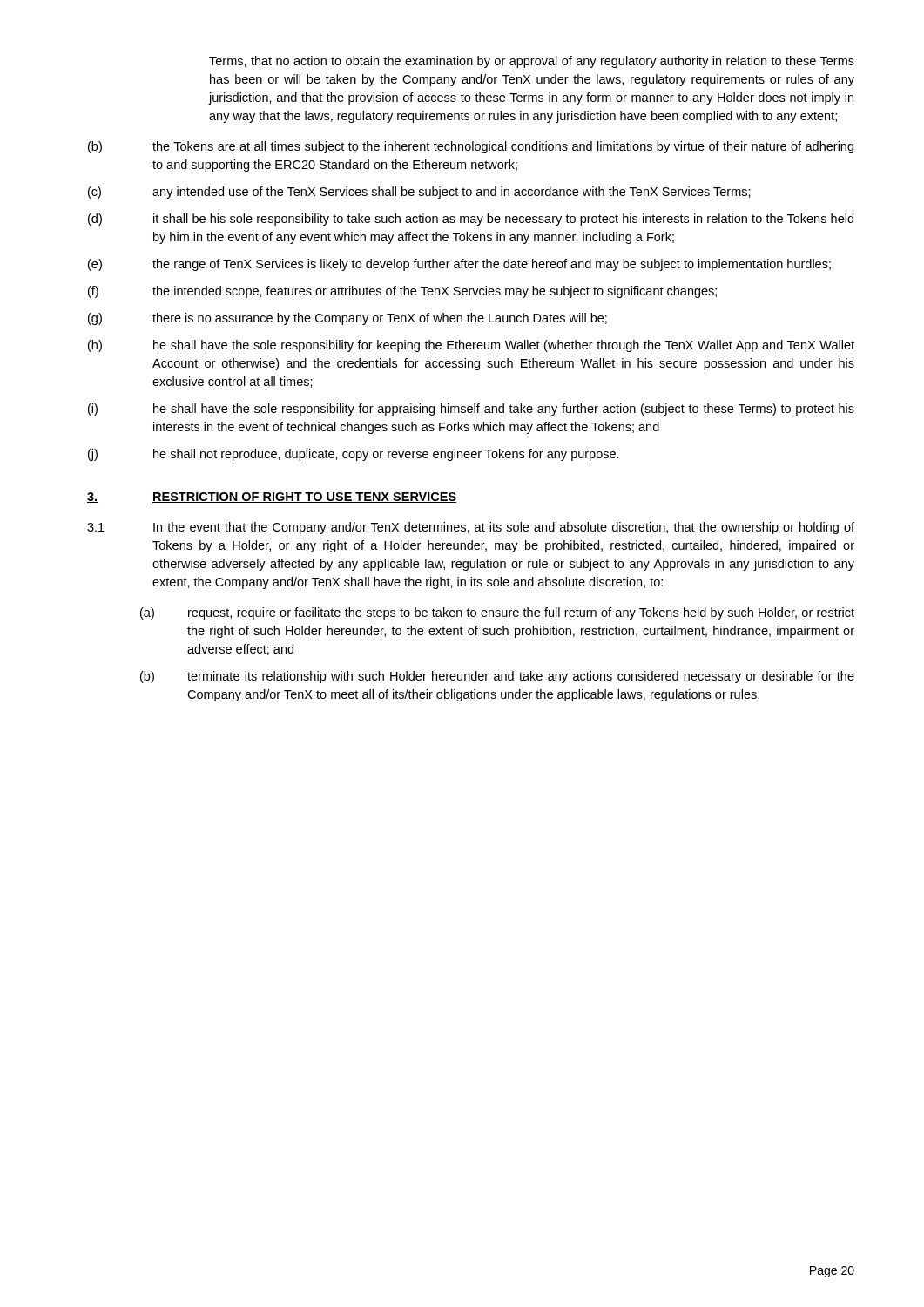Point to the region starting "(c) any intended use"
924x1307 pixels.
(471, 192)
